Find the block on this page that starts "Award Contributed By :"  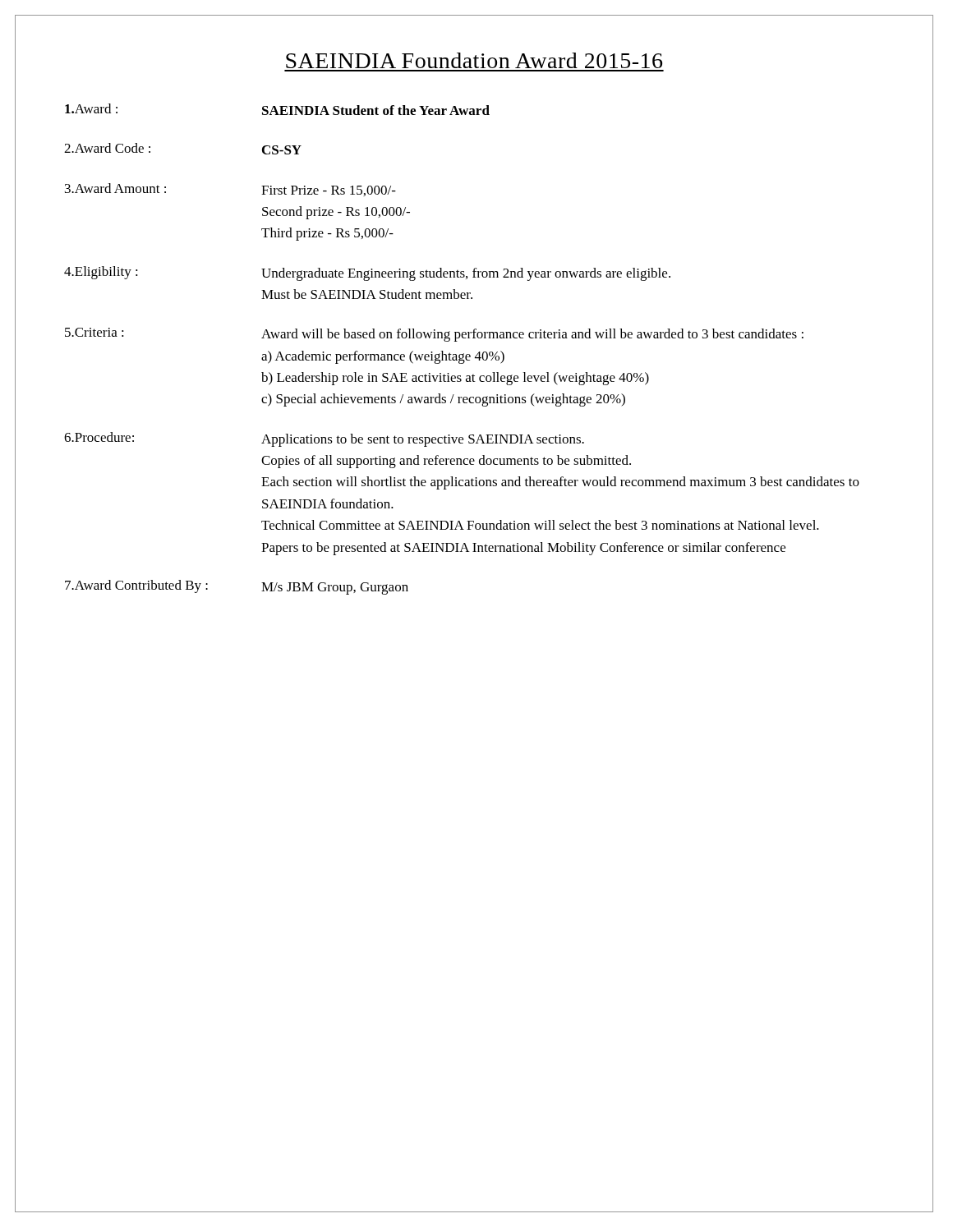144,587
